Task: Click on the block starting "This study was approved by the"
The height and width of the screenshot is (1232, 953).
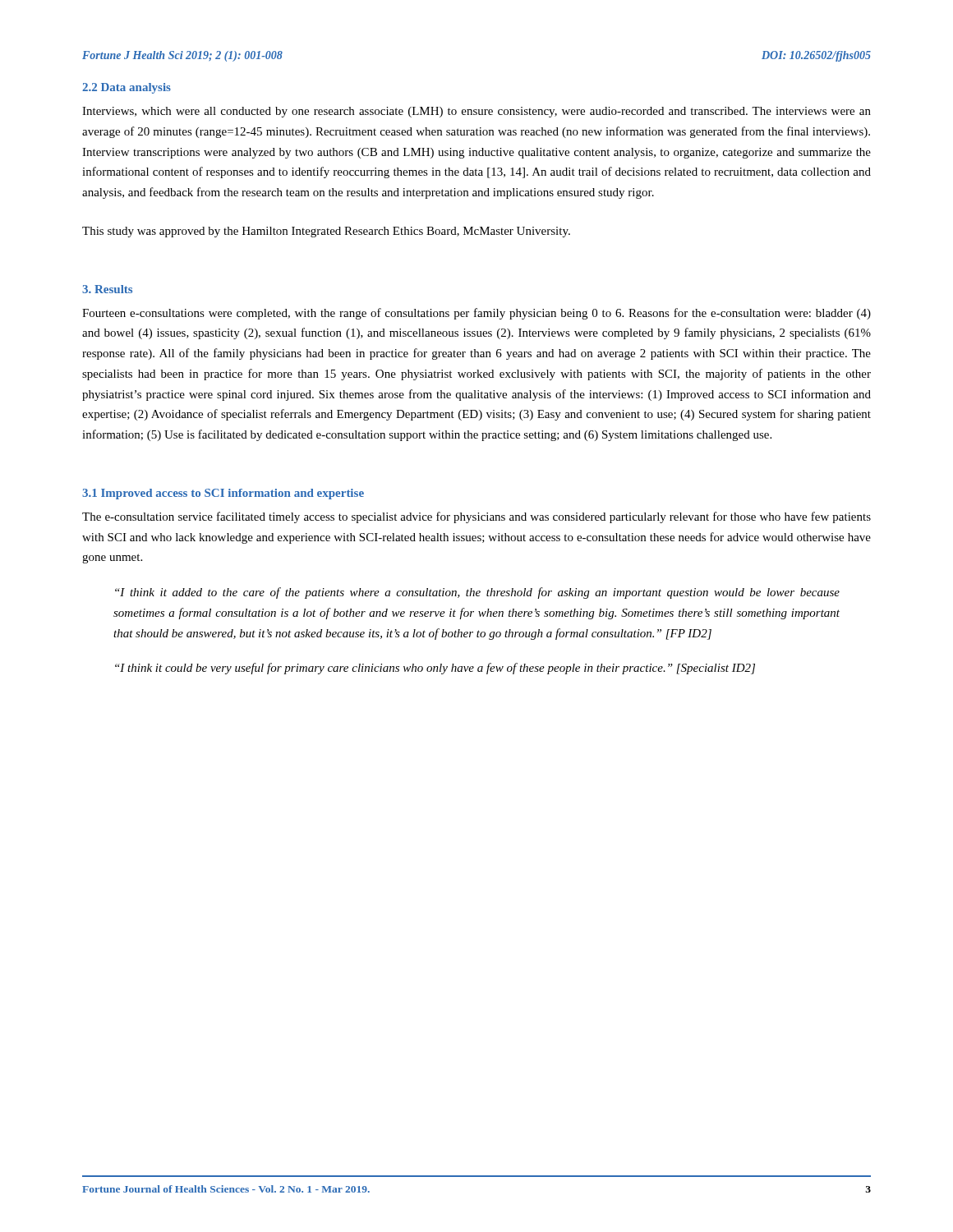Action: click(x=326, y=231)
